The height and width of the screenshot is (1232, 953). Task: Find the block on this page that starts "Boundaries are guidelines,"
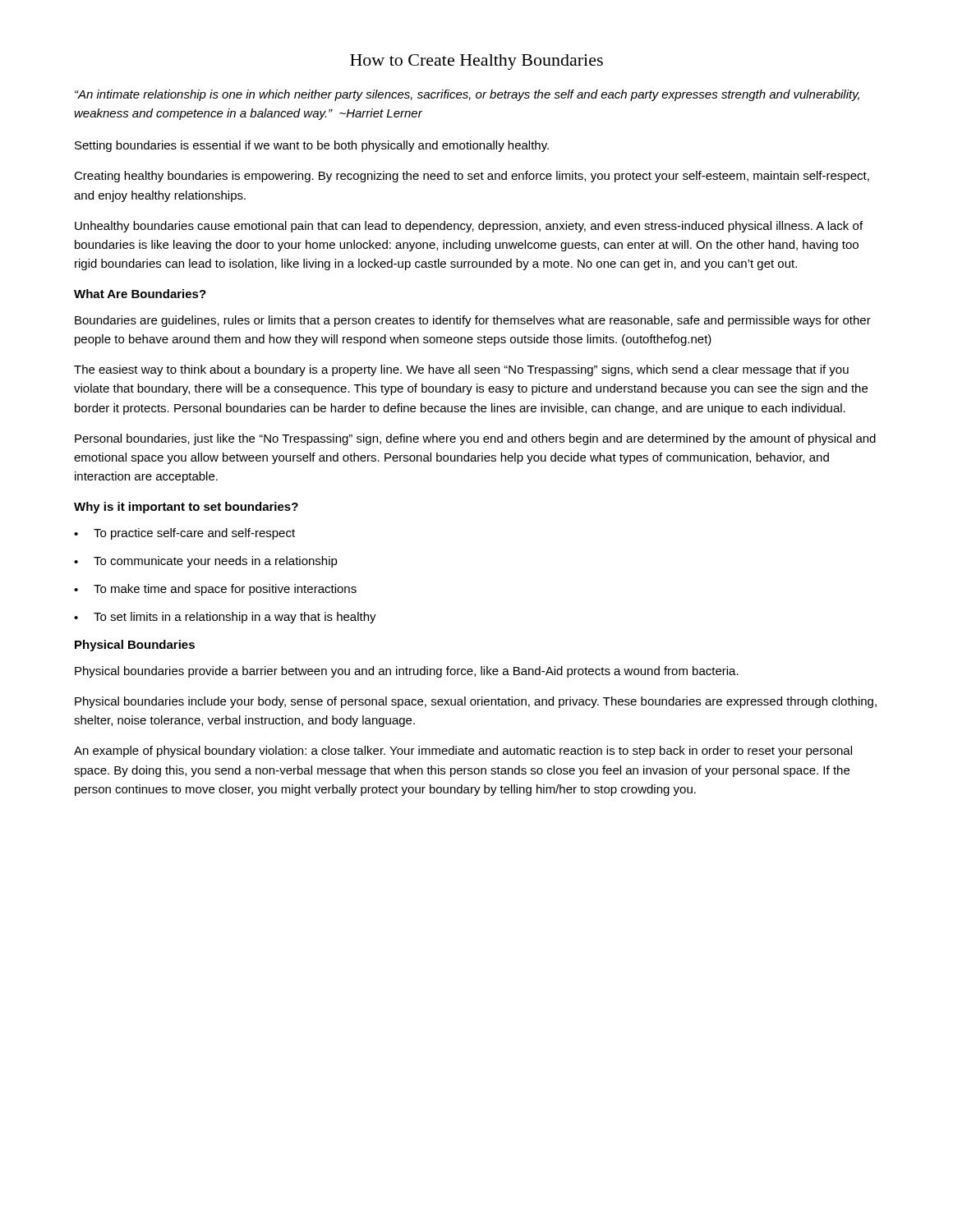(x=472, y=329)
